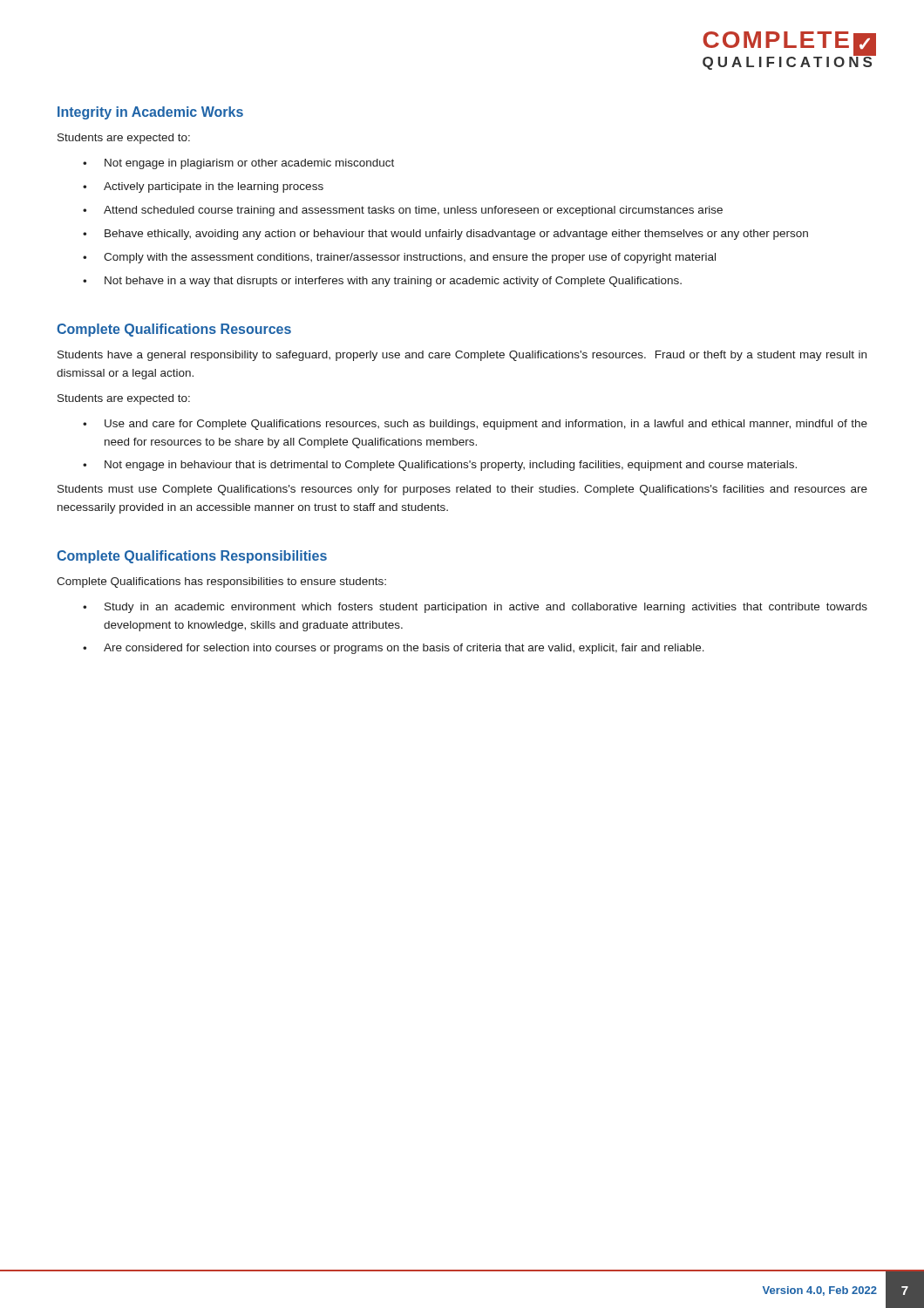
Task: Find the text block starting "• Comply with the"
Action: (400, 258)
